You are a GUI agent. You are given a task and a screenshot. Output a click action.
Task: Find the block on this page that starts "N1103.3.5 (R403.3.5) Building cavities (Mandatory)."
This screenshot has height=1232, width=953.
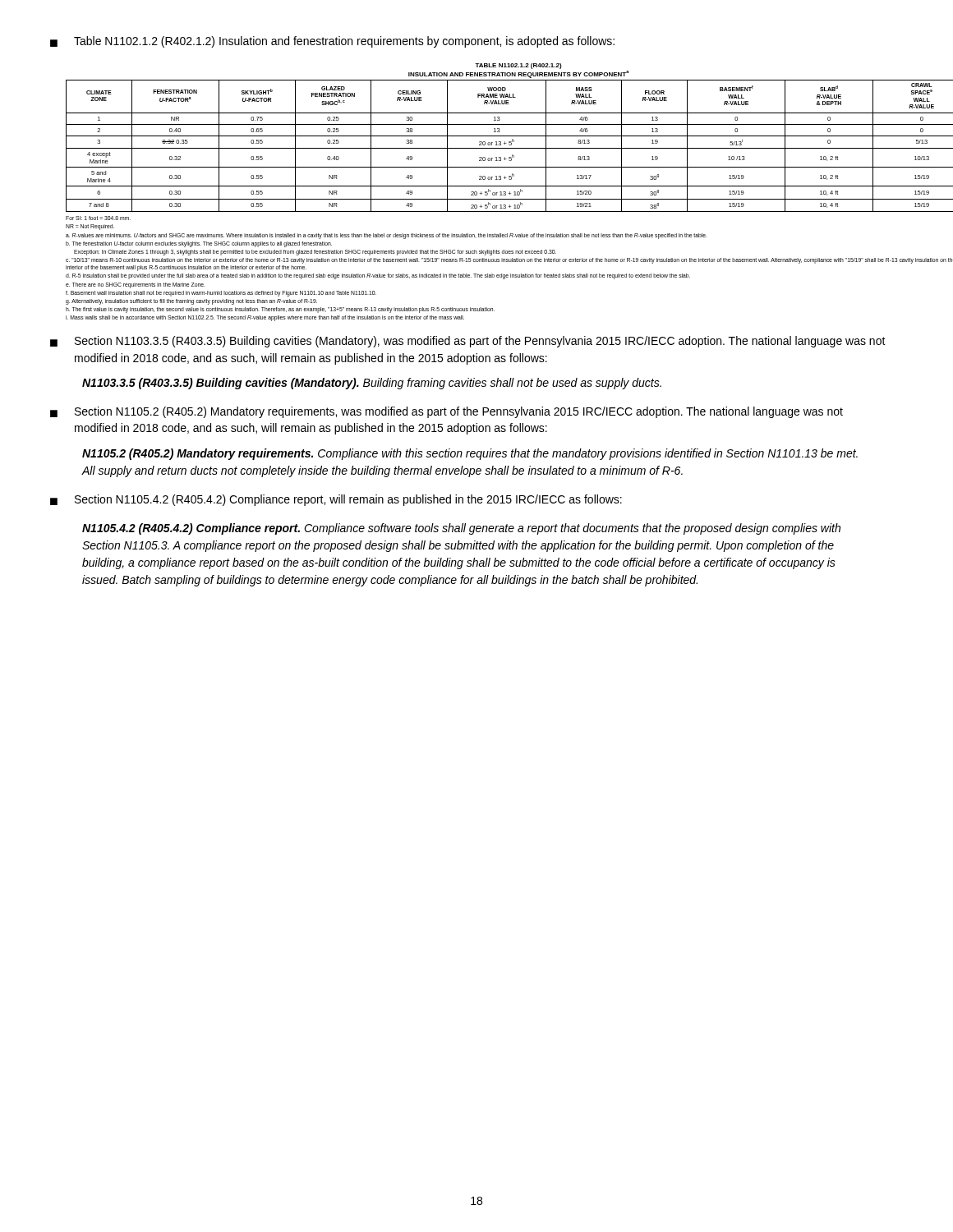[x=372, y=383]
